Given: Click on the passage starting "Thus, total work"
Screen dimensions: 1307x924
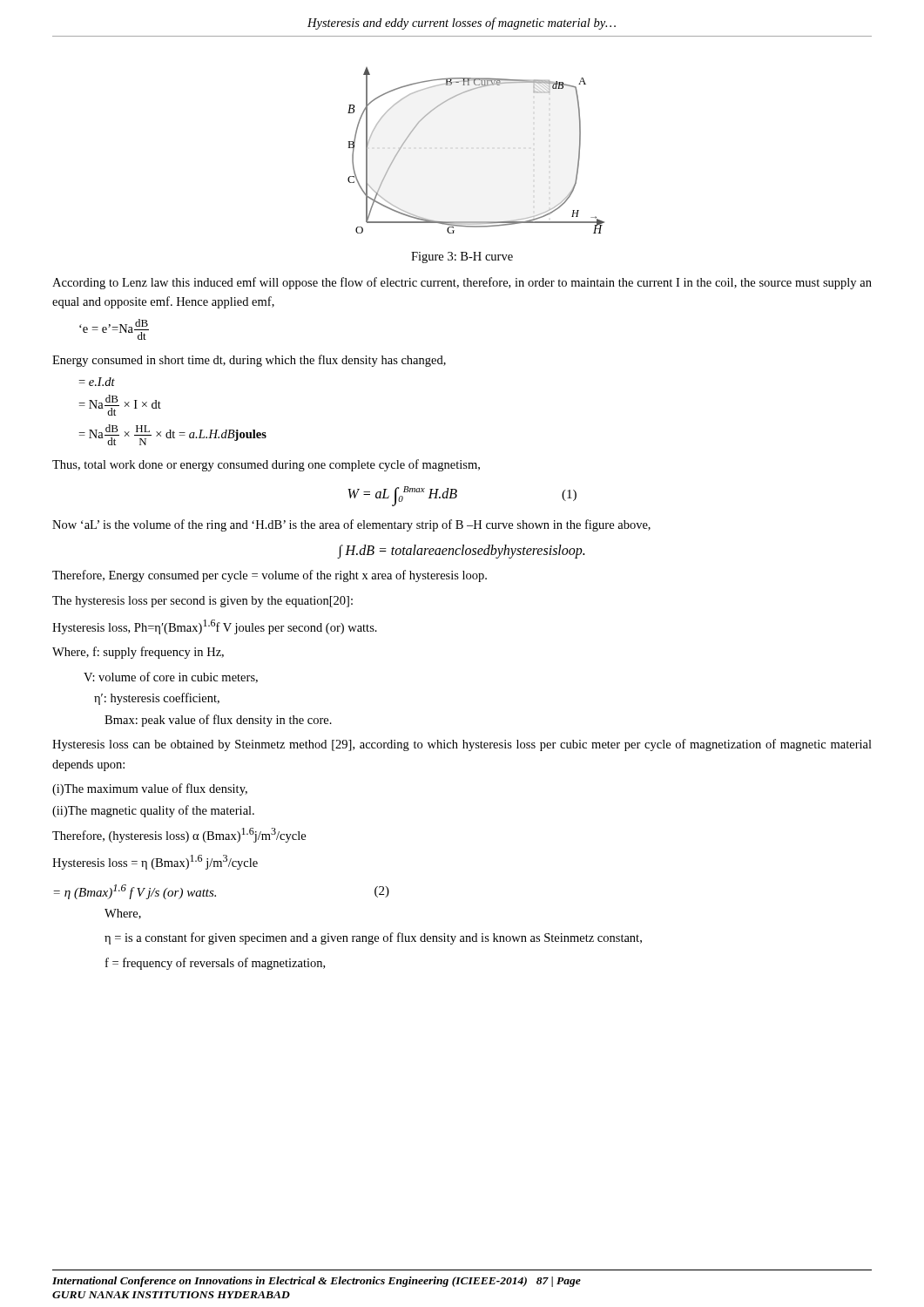Looking at the screenshot, I should pyautogui.click(x=266, y=465).
